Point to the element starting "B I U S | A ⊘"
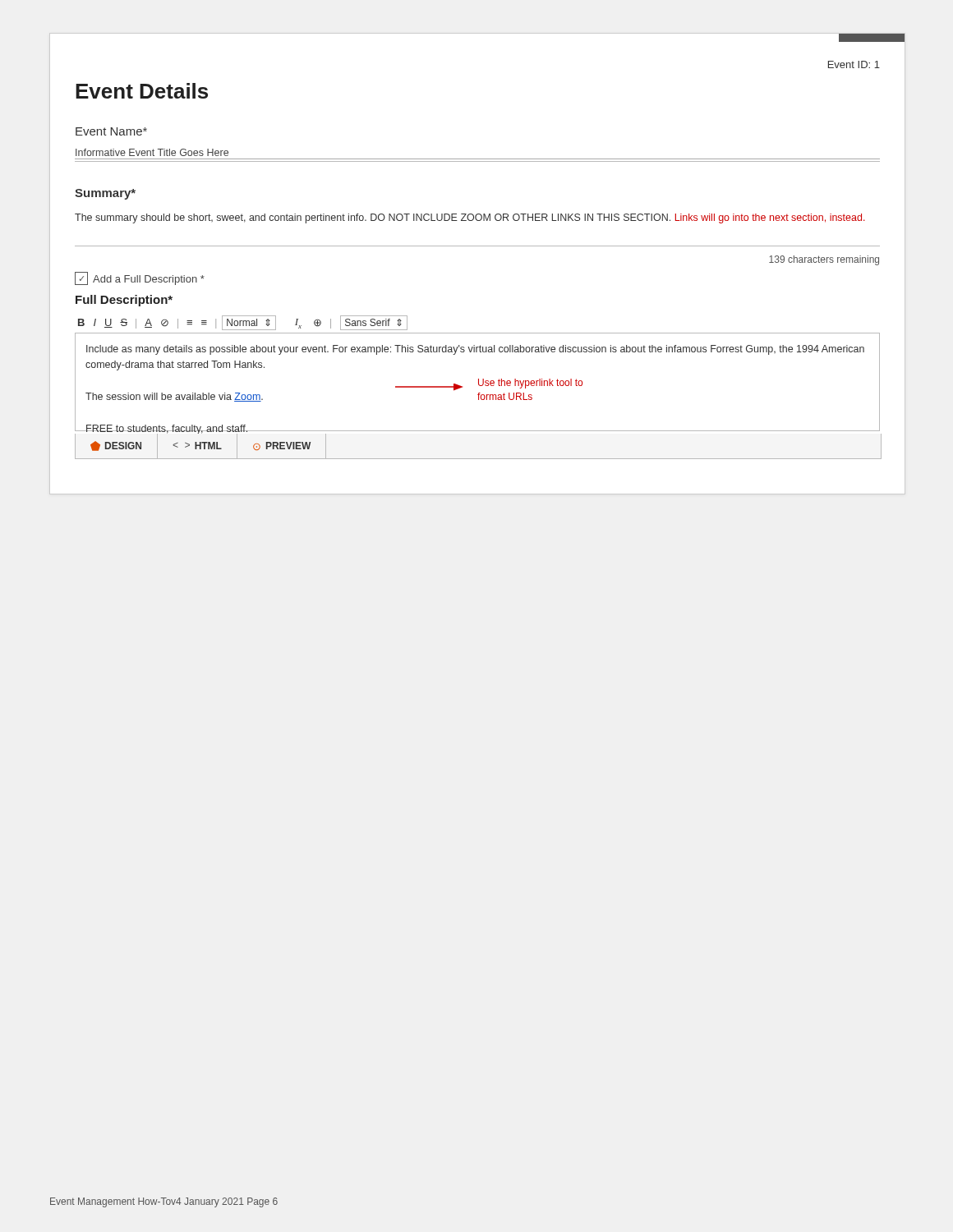Image resolution: width=953 pixels, height=1232 pixels. pos(241,323)
